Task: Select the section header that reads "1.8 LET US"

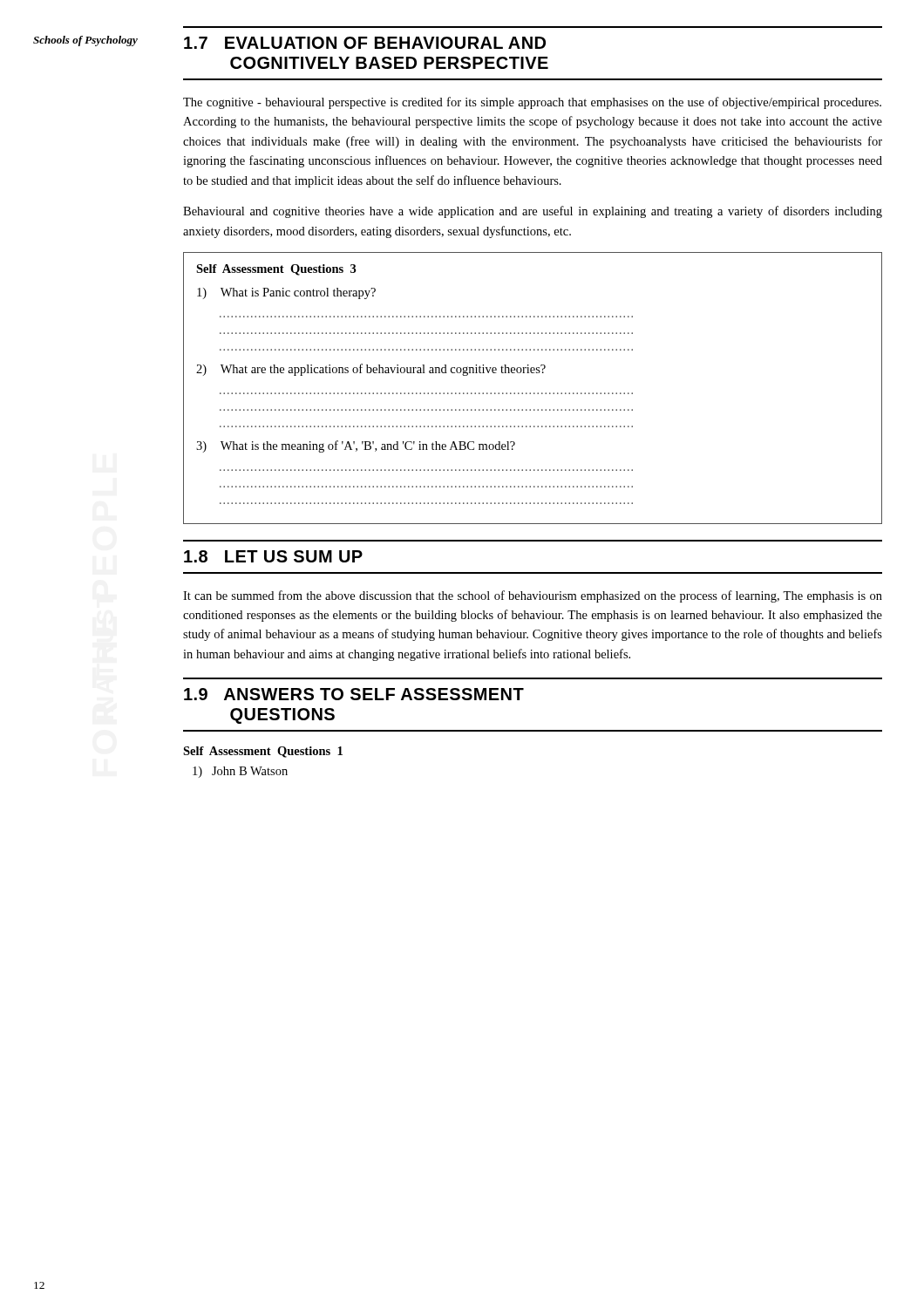Action: coord(273,556)
